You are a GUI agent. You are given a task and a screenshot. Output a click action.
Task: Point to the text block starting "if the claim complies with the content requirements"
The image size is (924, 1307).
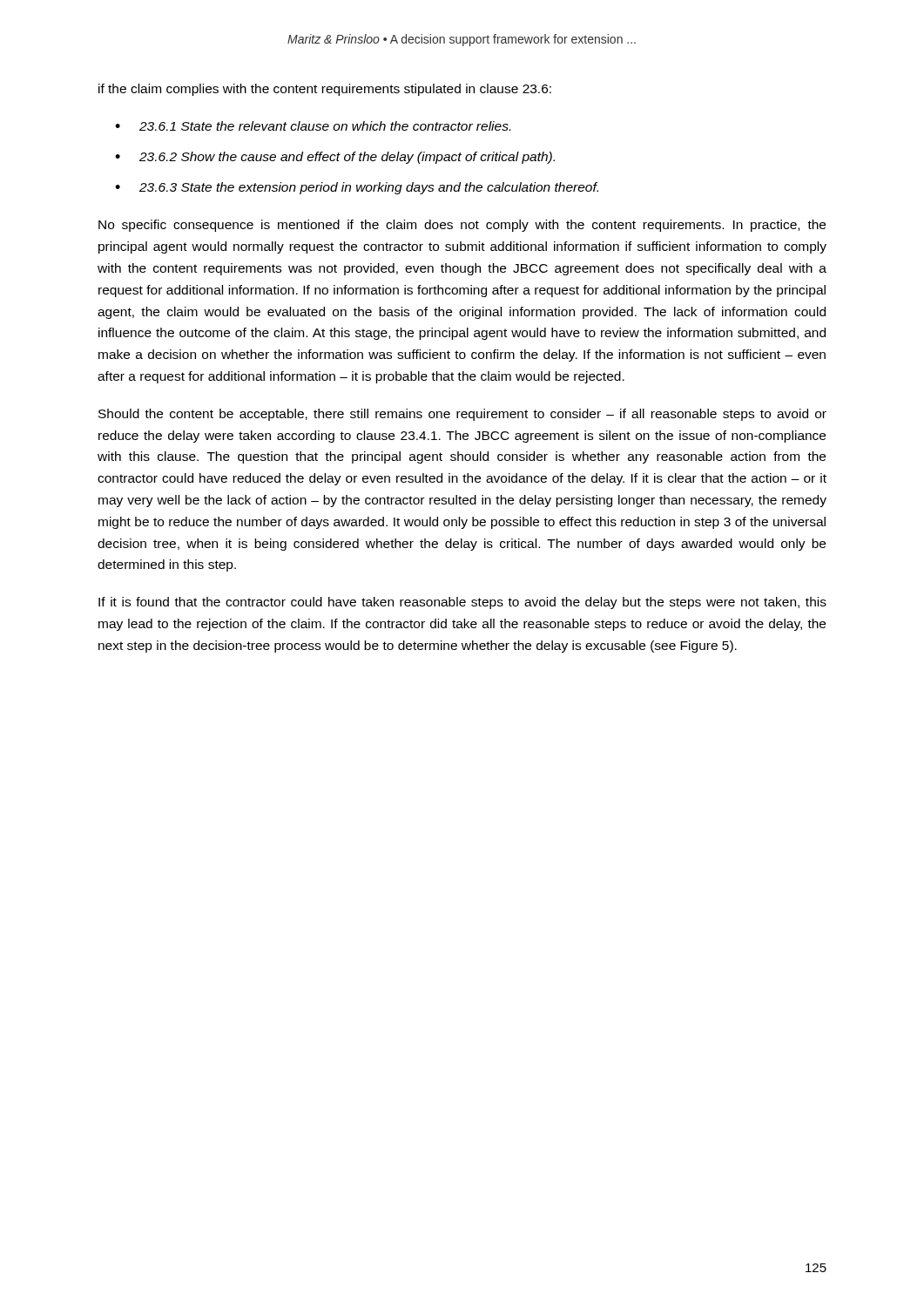[x=325, y=88]
